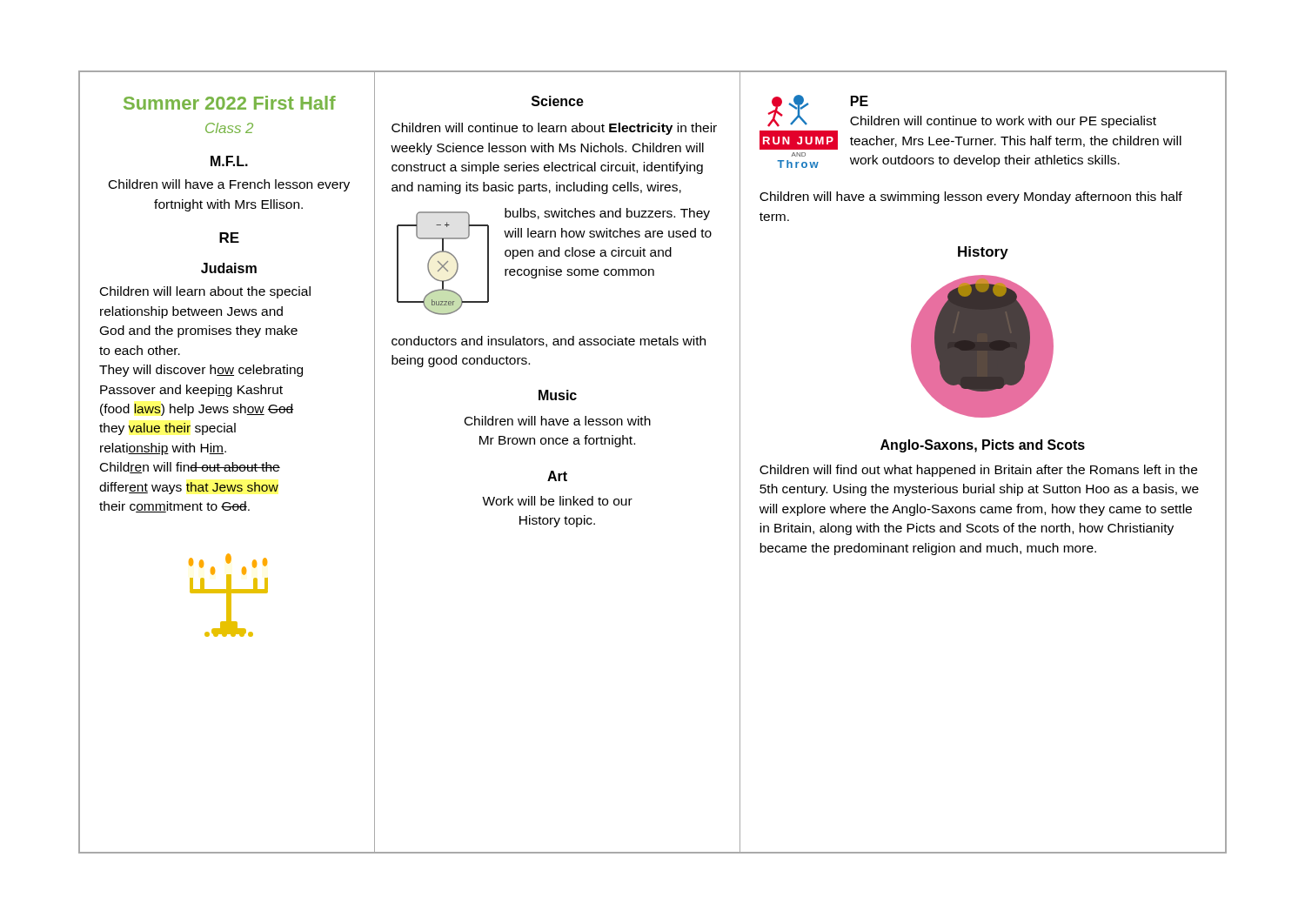Screen dimensions: 924x1305
Task: Find the block on this page that starts "bulbs, switches and buzzers. They will"
Action: click(608, 242)
